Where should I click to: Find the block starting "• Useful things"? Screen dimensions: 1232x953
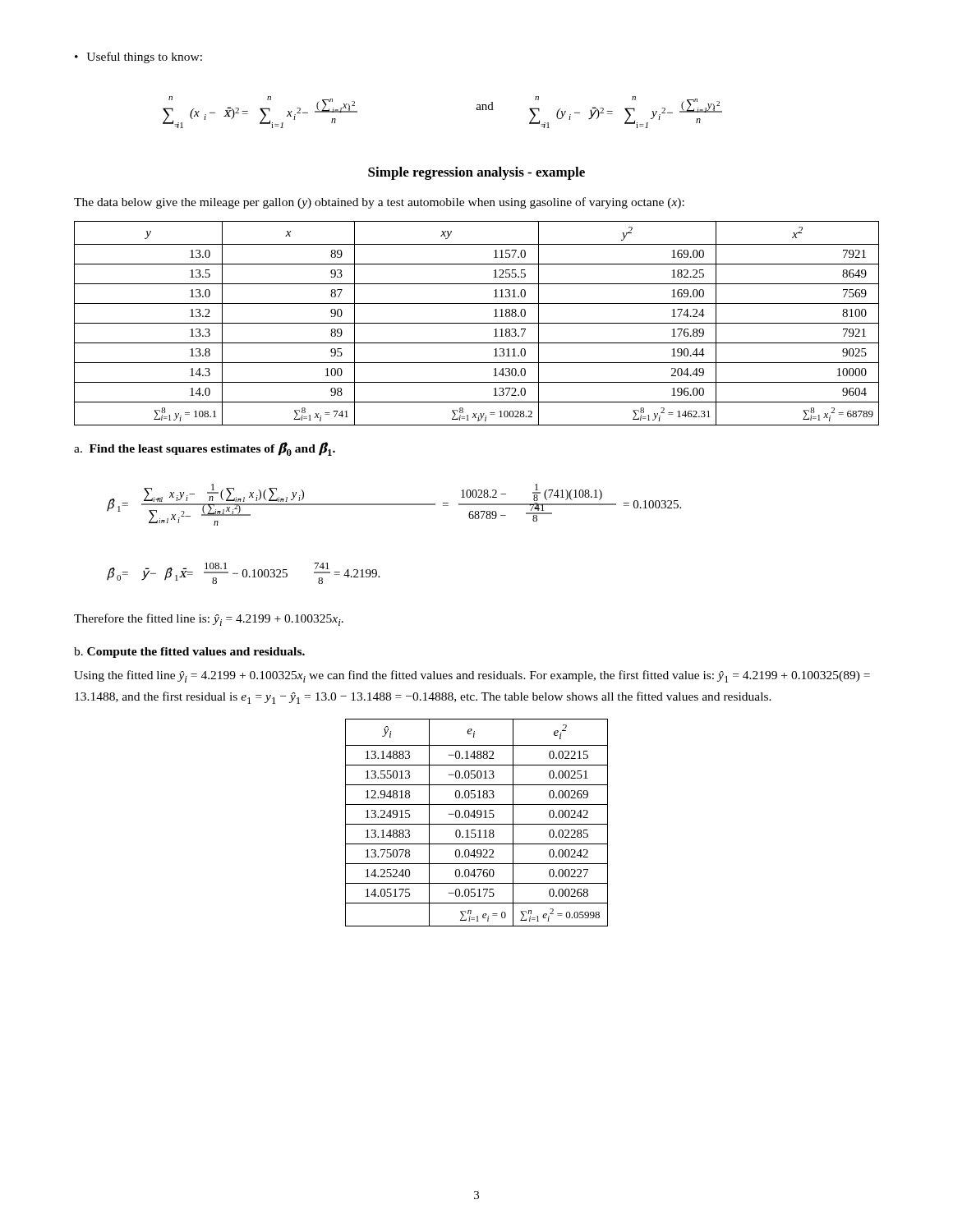click(138, 56)
